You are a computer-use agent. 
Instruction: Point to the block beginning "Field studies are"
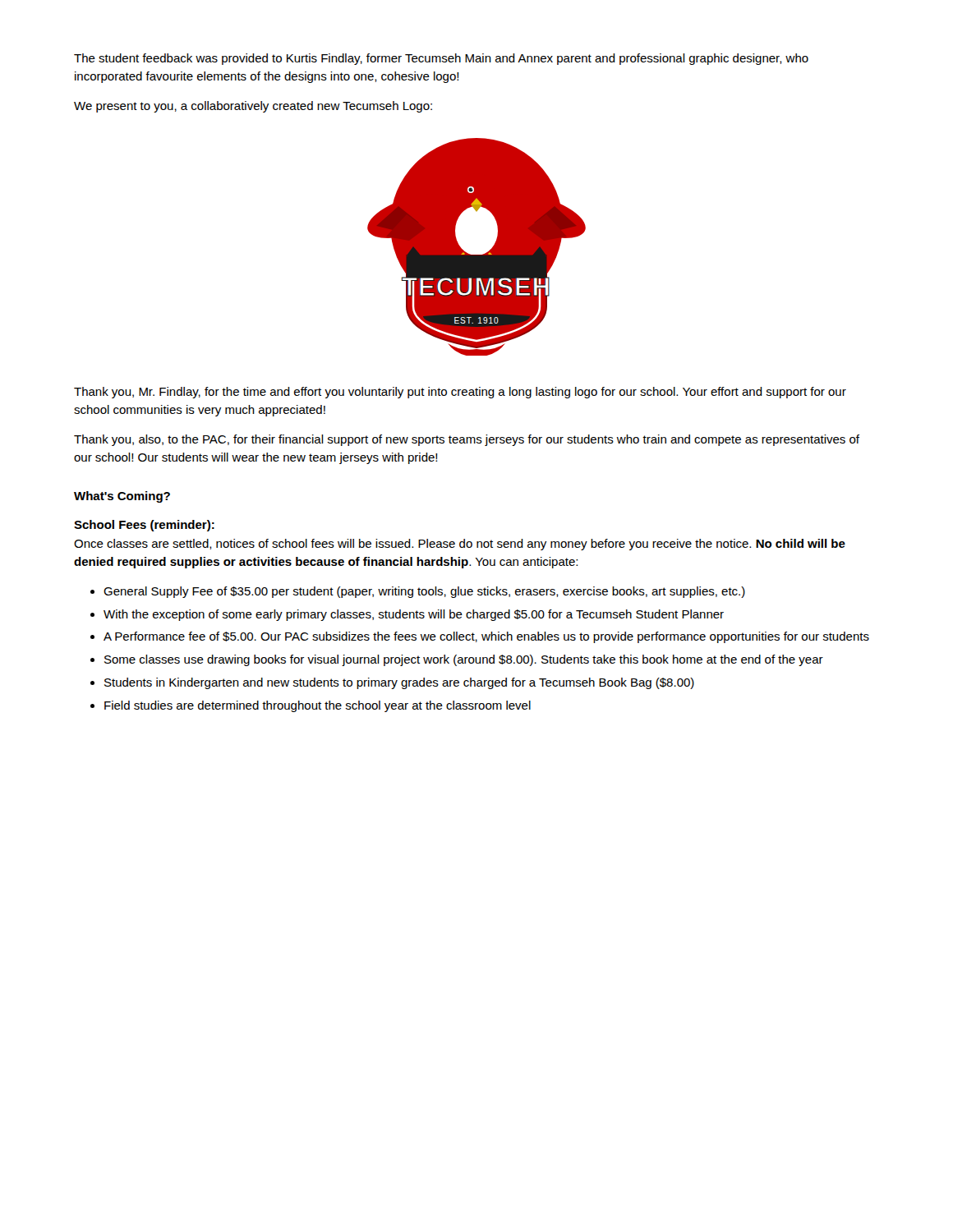[x=317, y=705]
